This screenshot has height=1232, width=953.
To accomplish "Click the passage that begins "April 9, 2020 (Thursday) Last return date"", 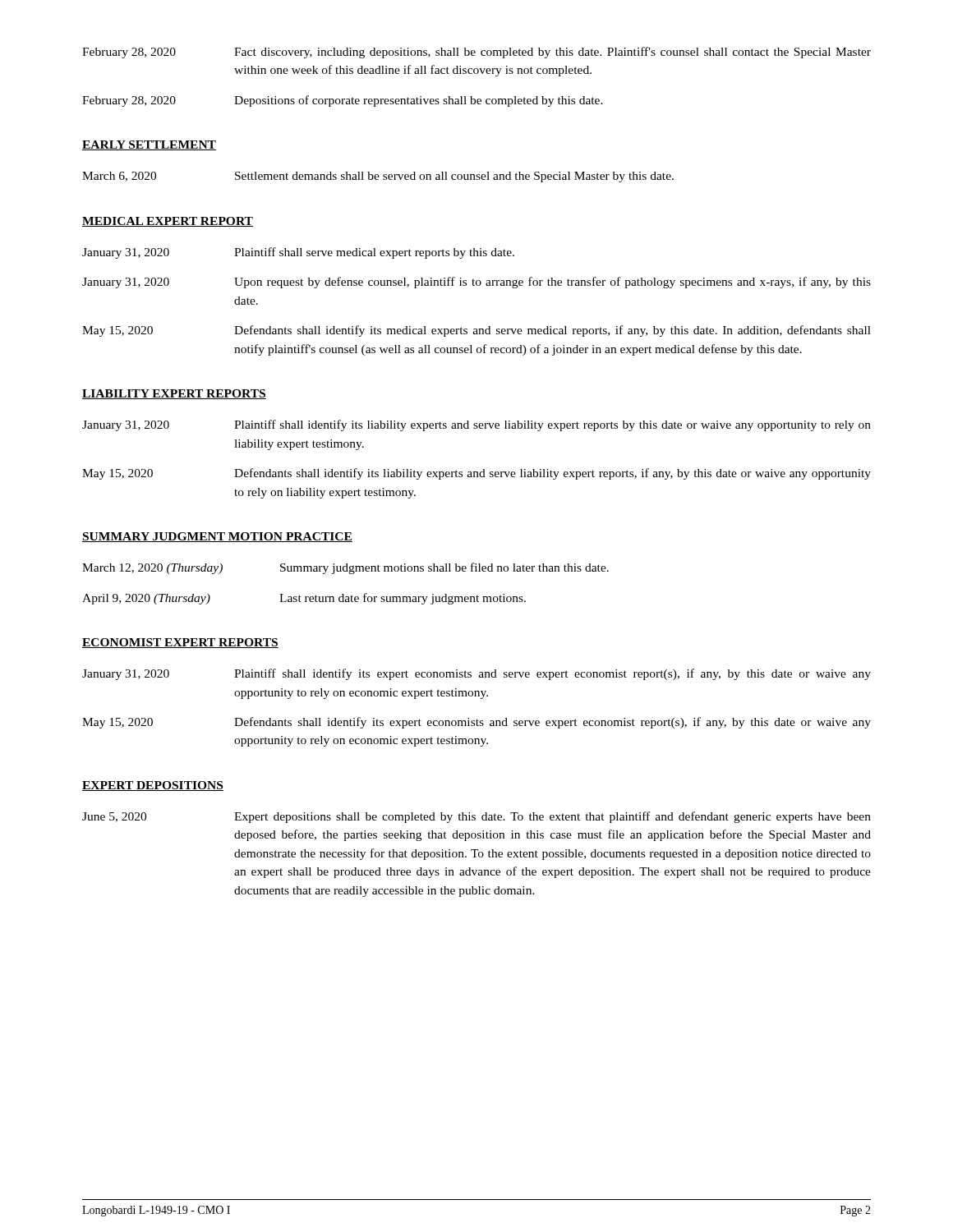I will [476, 598].
